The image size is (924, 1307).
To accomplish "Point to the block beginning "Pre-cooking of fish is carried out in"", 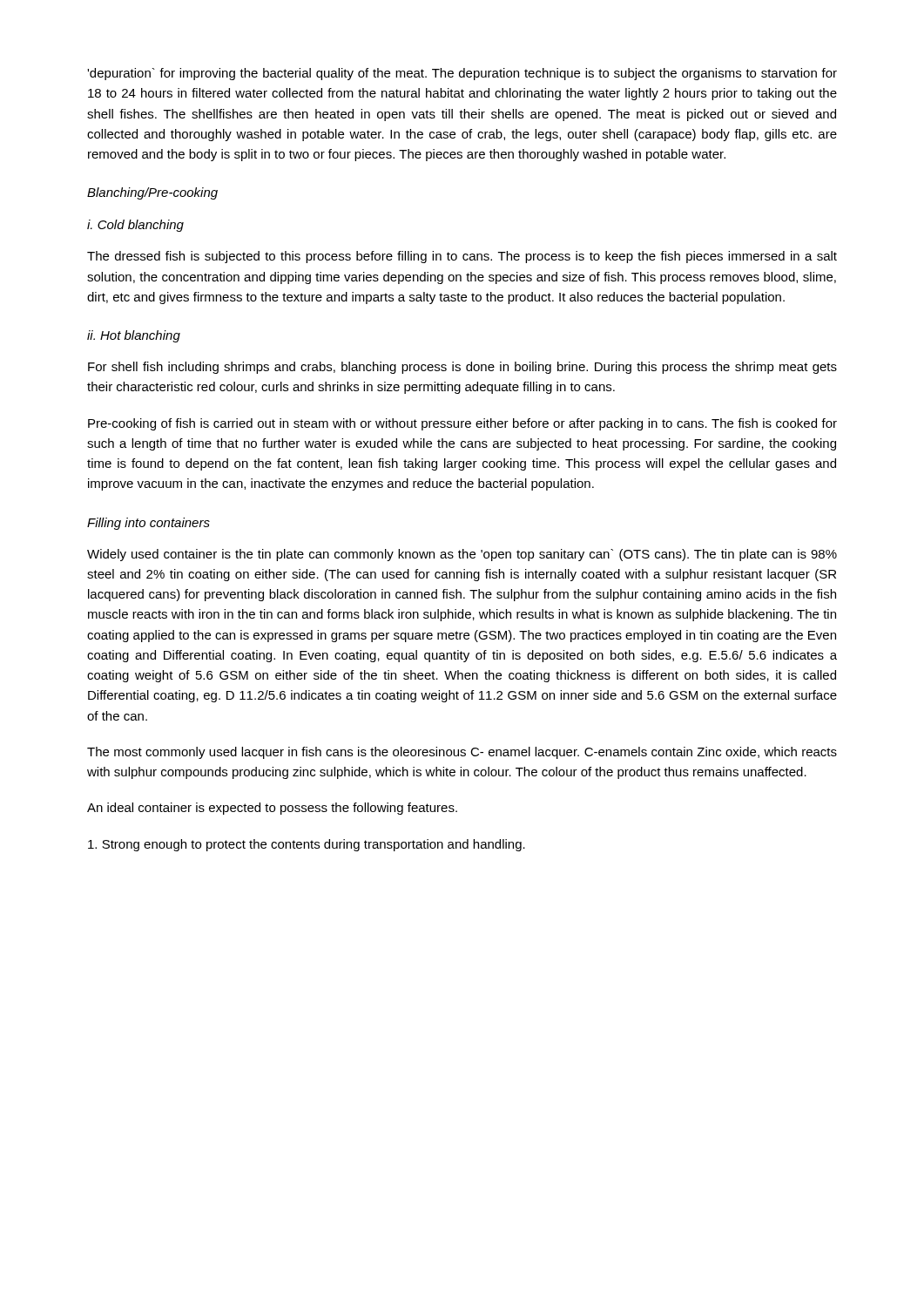I will 462,453.
